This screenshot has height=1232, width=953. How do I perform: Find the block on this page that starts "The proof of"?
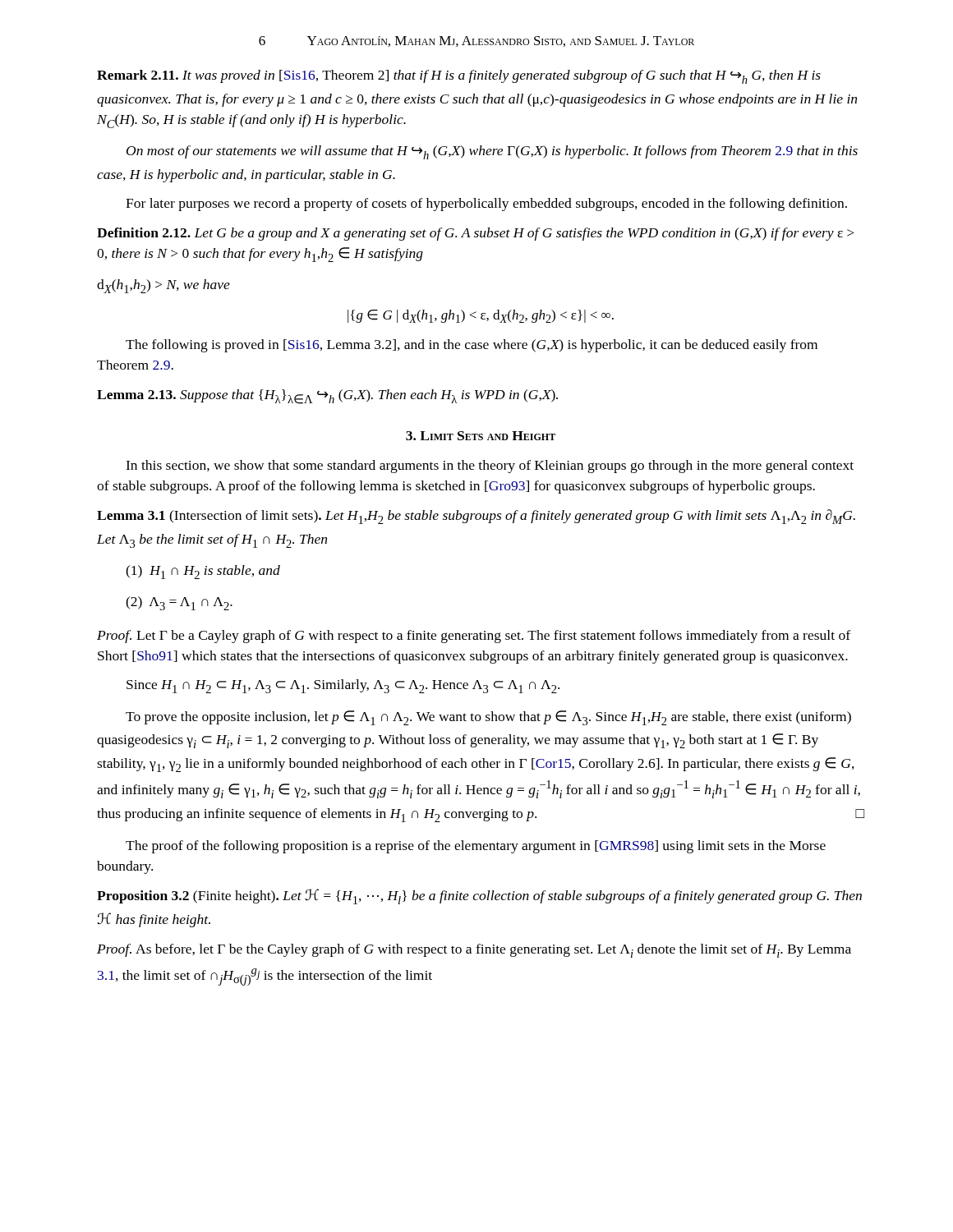tap(481, 856)
